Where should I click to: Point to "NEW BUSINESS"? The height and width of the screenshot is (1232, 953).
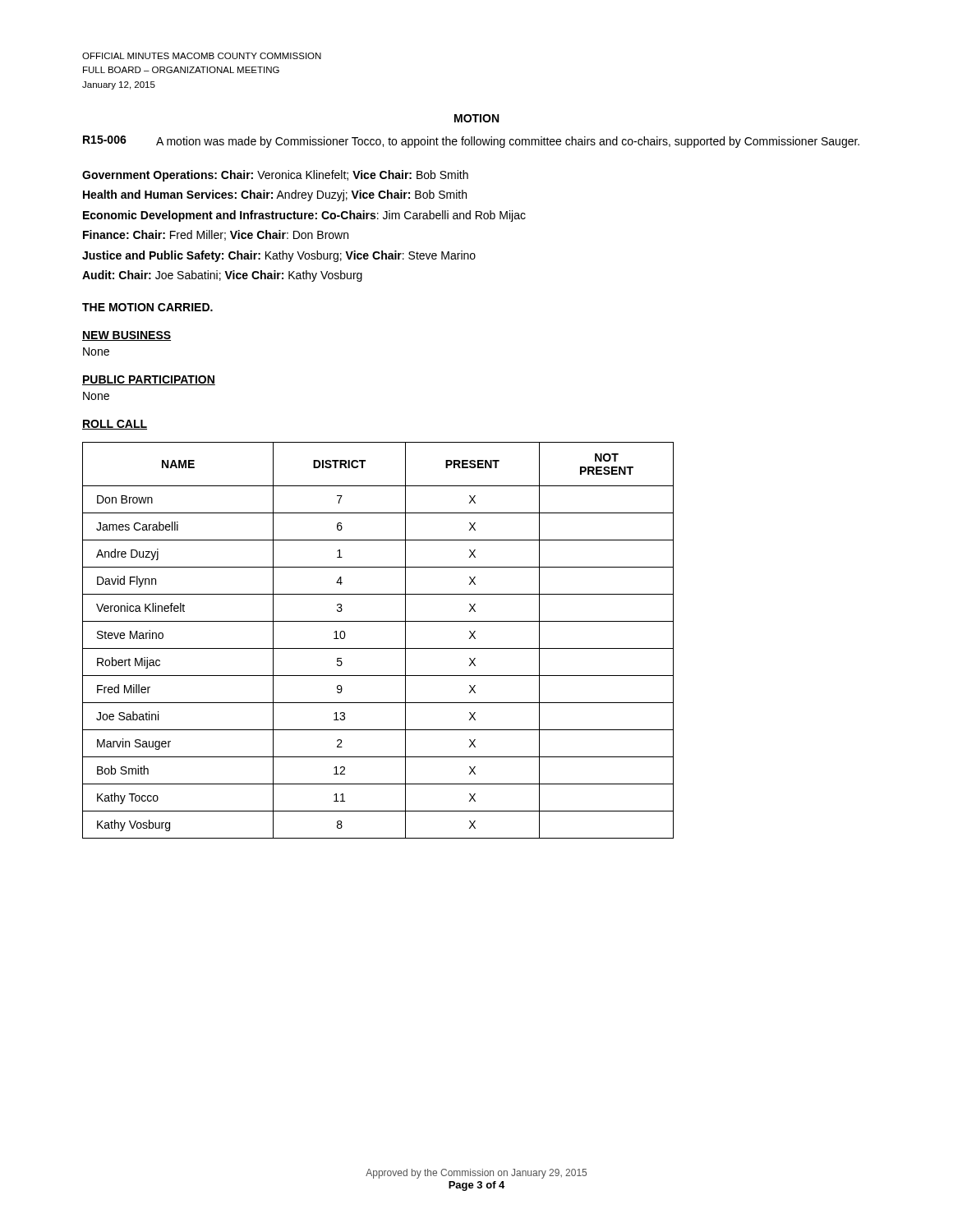(x=127, y=335)
